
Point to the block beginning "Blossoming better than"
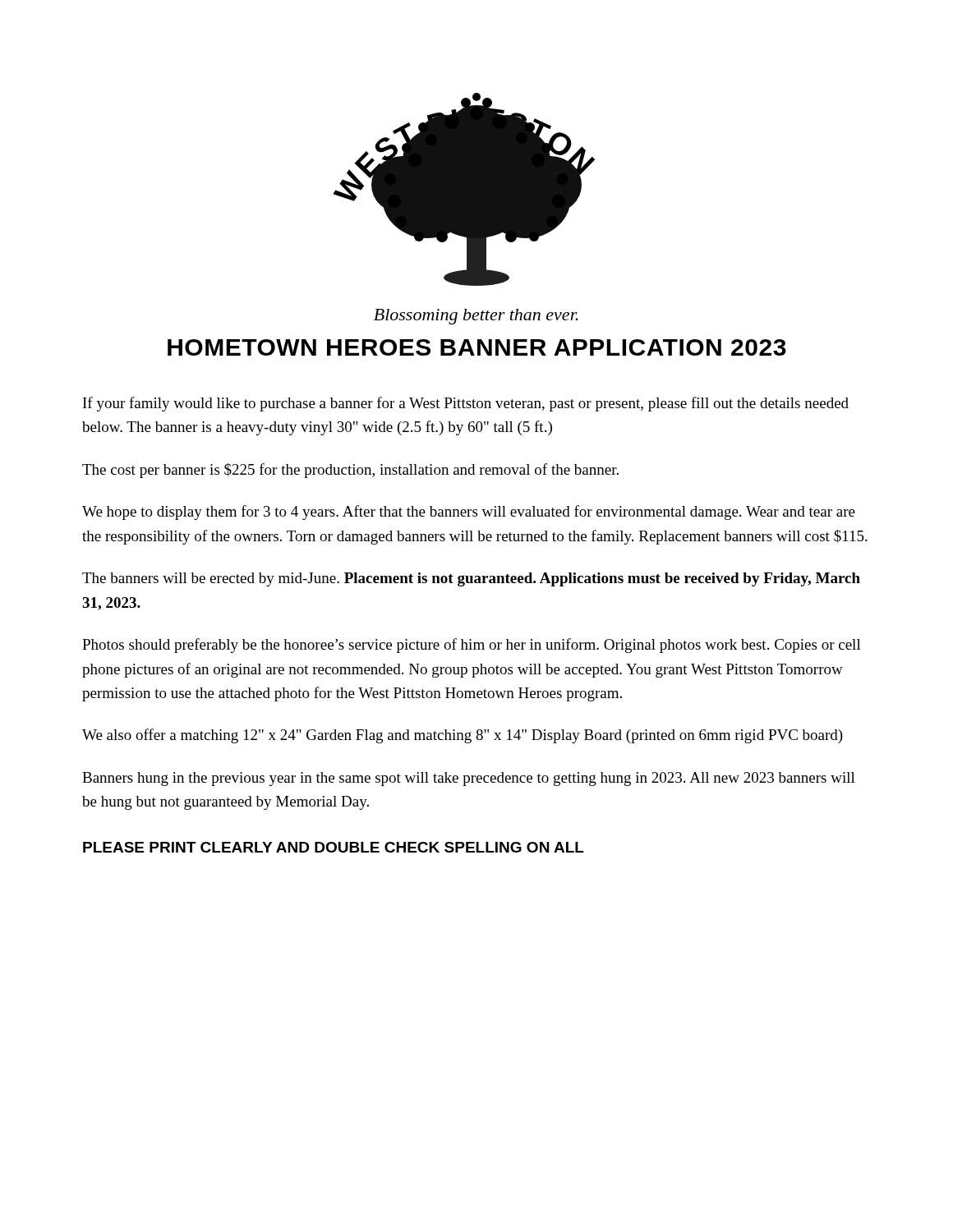click(x=476, y=314)
